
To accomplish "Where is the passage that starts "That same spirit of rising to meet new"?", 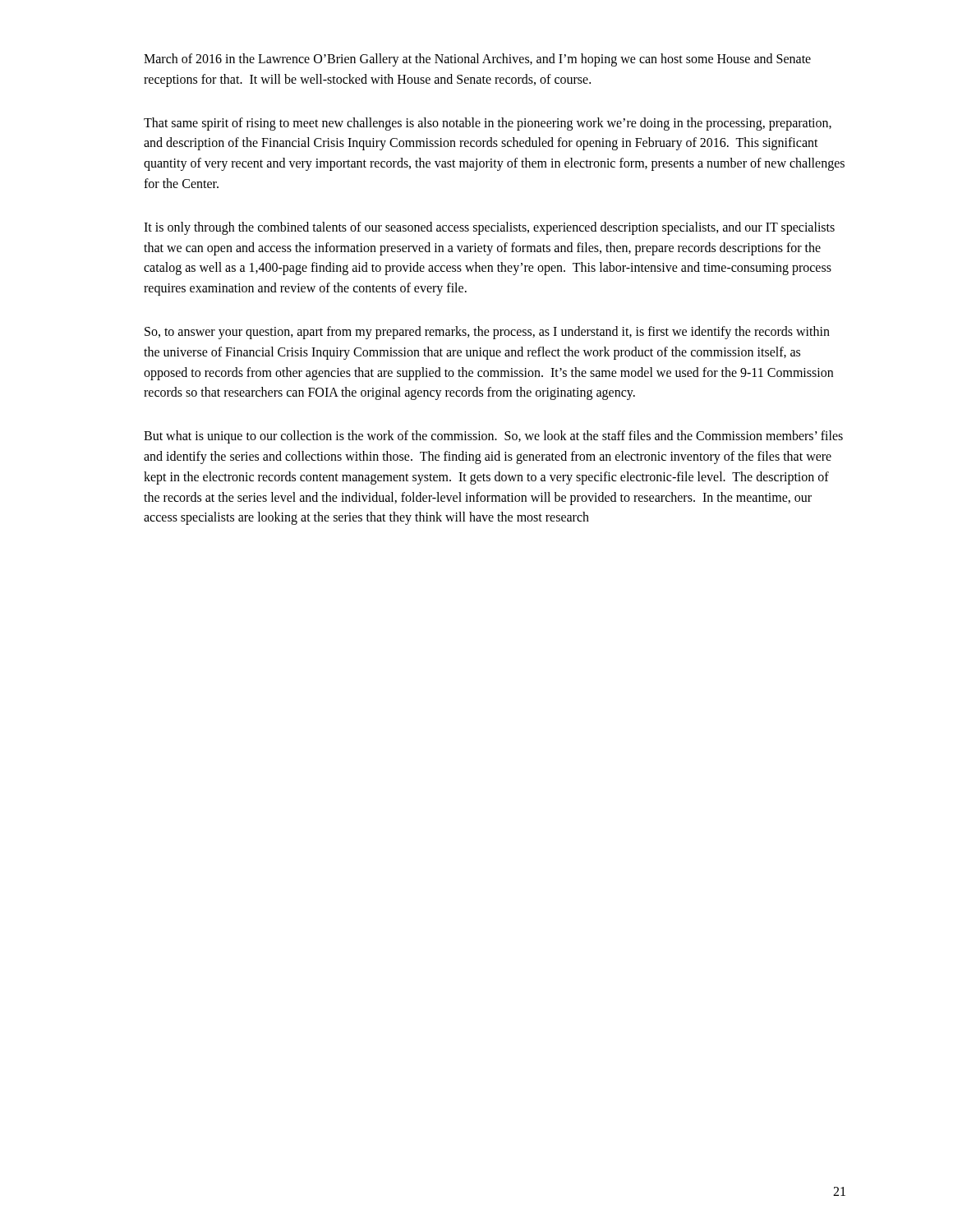I will [x=494, y=153].
